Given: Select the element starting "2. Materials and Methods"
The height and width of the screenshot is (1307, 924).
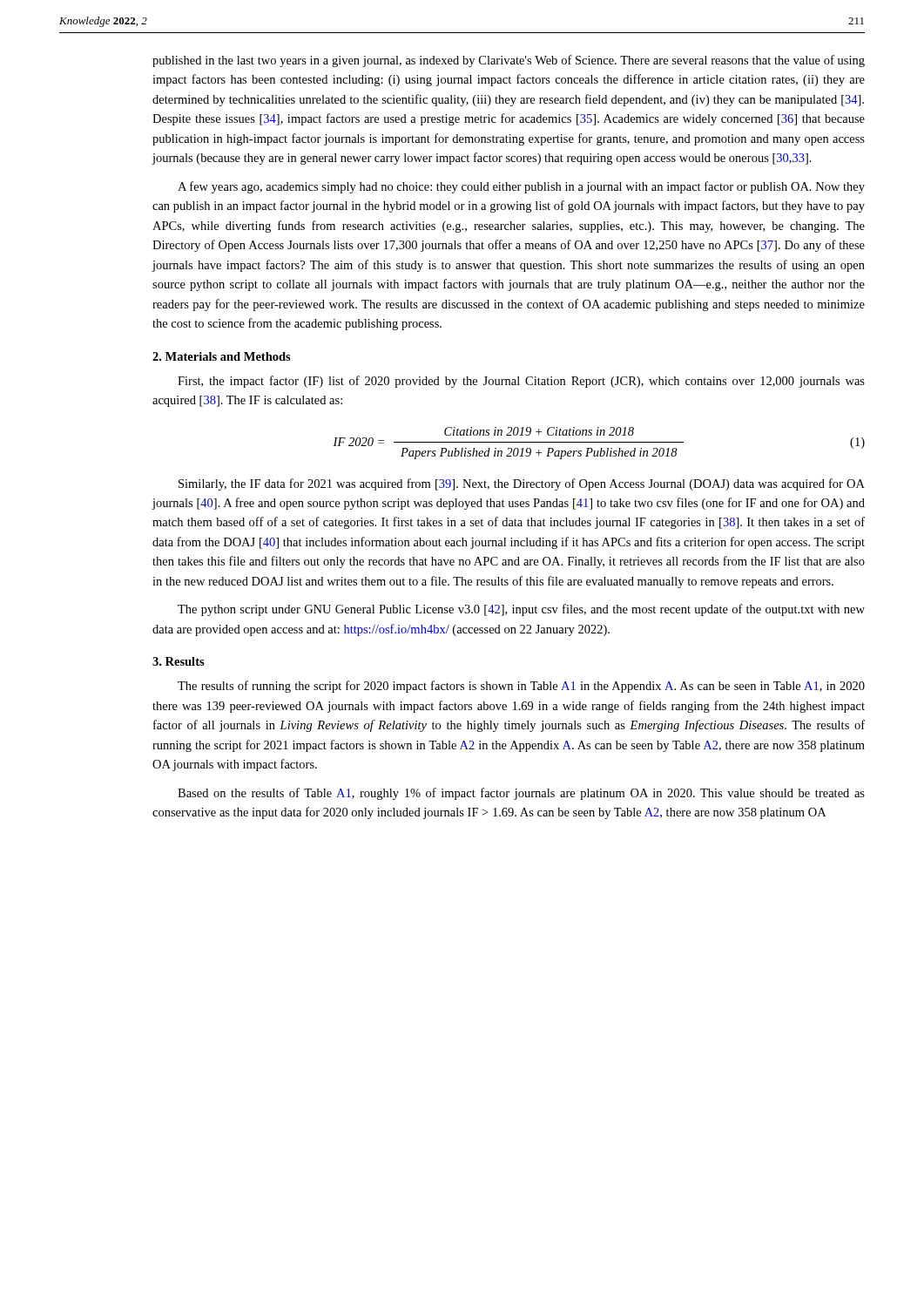Looking at the screenshot, I should coord(221,356).
